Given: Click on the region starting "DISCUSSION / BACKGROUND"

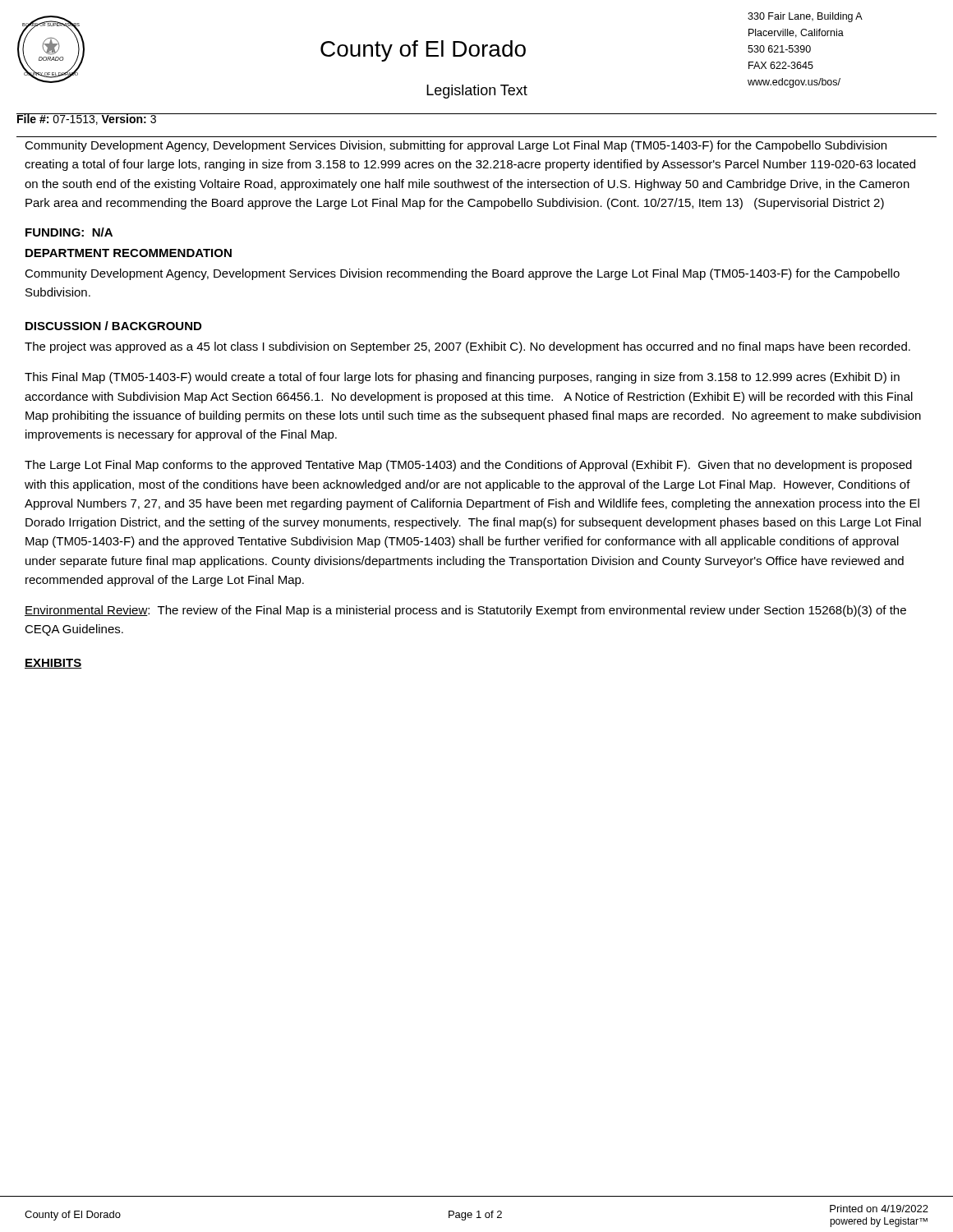Looking at the screenshot, I should point(113,325).
